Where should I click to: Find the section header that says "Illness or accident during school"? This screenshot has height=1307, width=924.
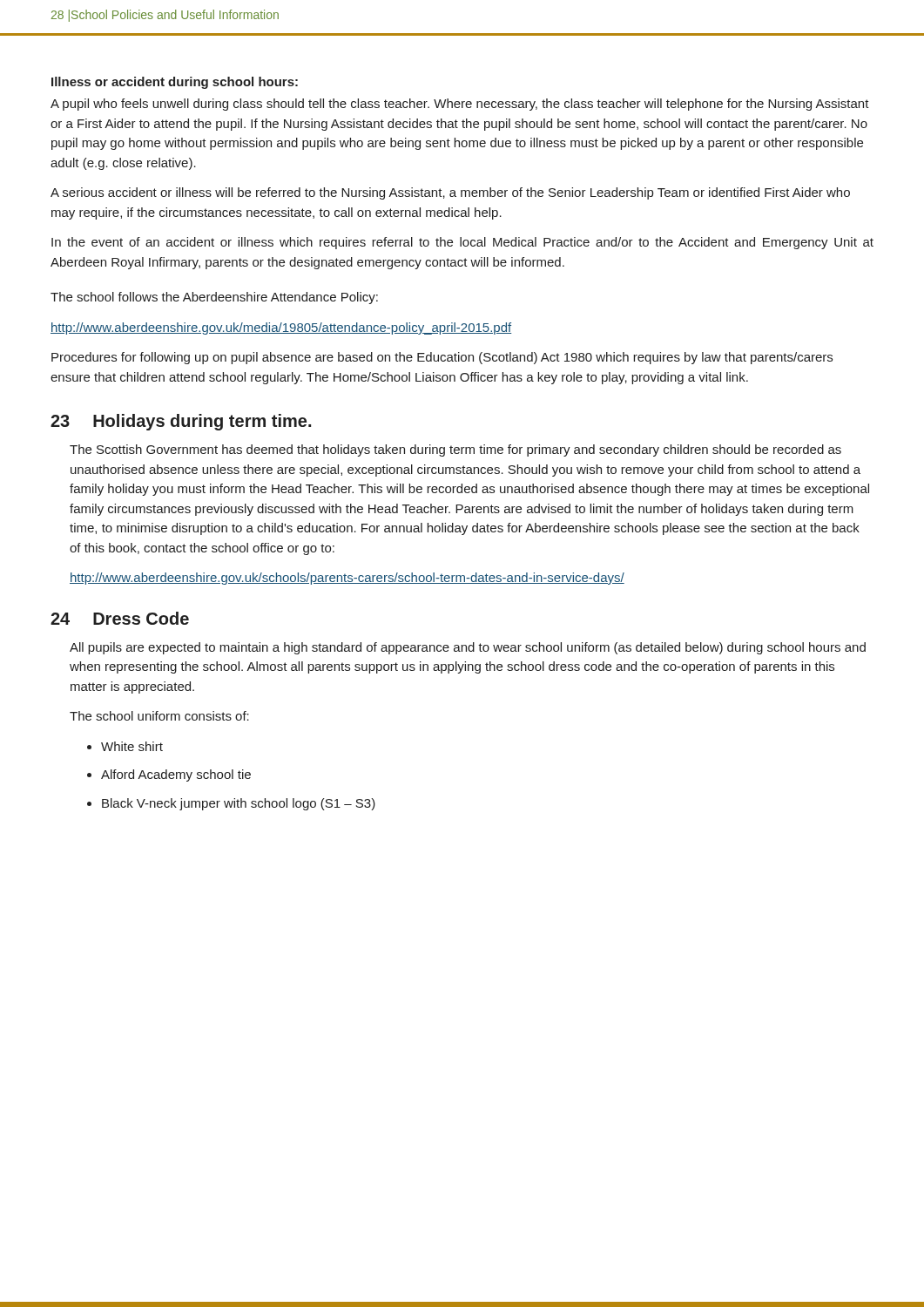coord(175,81)
